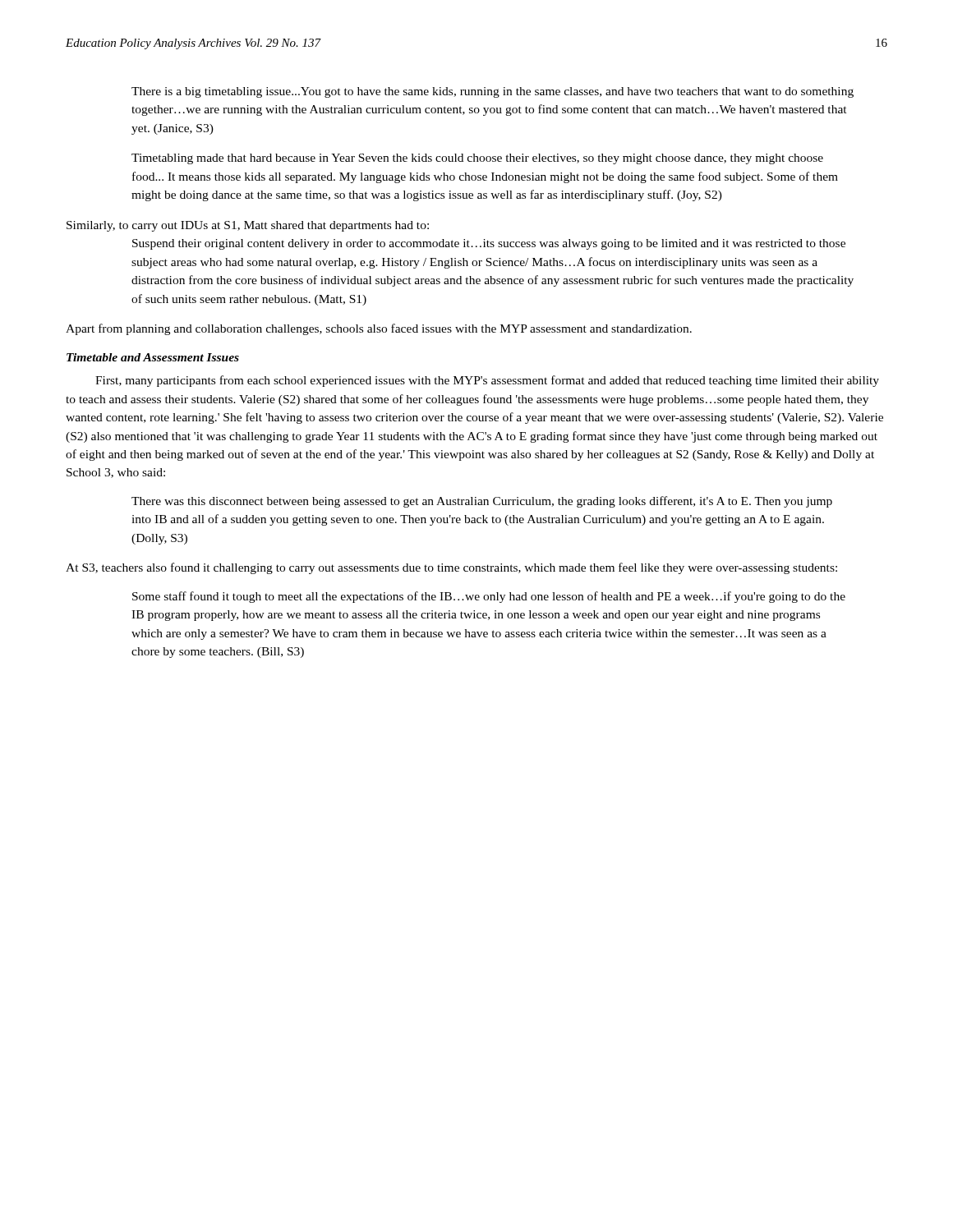Locate the text block that says "Some staff found"
This screenshot has height=1232, width=953.
tap(493, 624)
